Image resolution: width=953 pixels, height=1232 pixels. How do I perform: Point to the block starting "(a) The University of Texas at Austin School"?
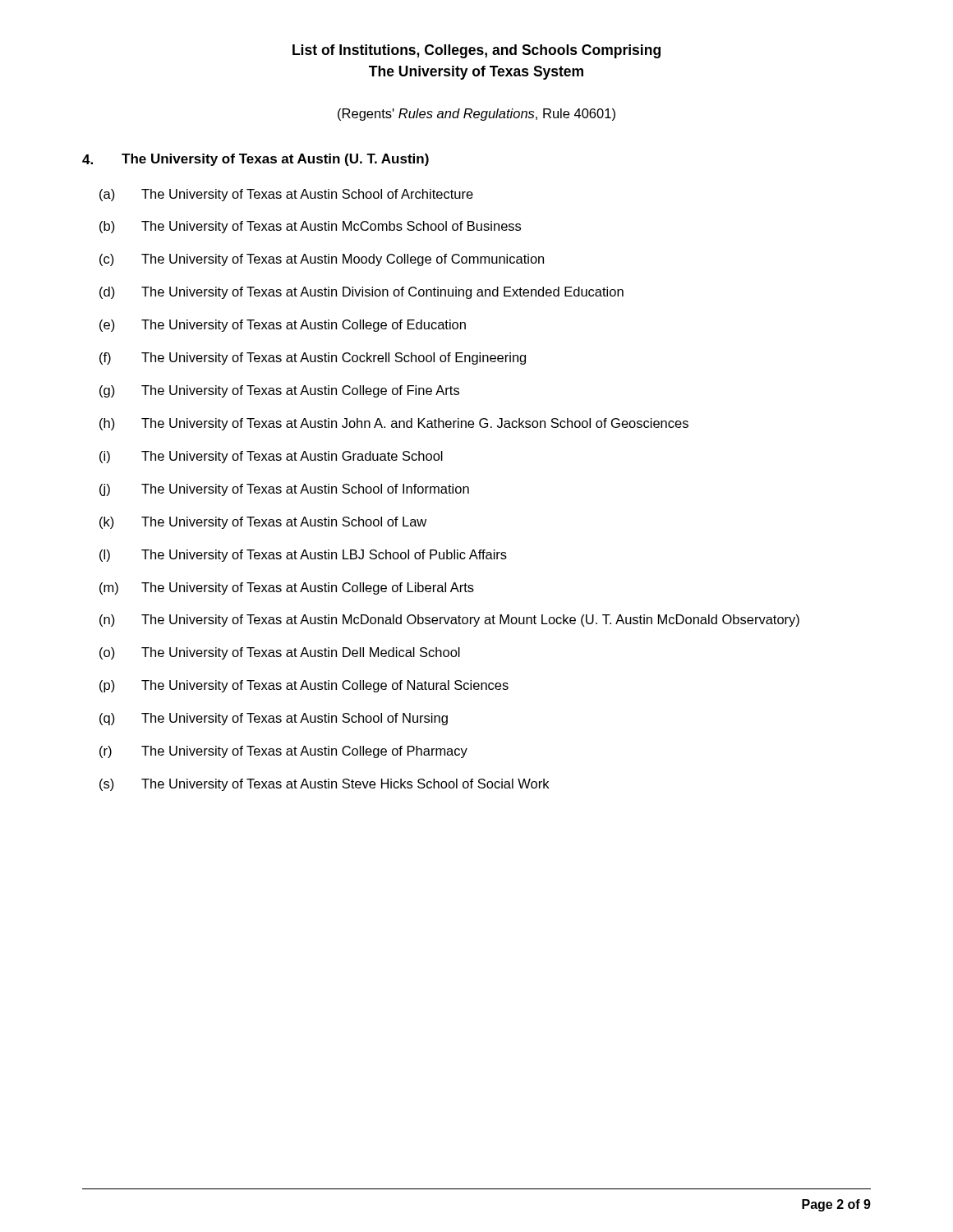[286, 195]
